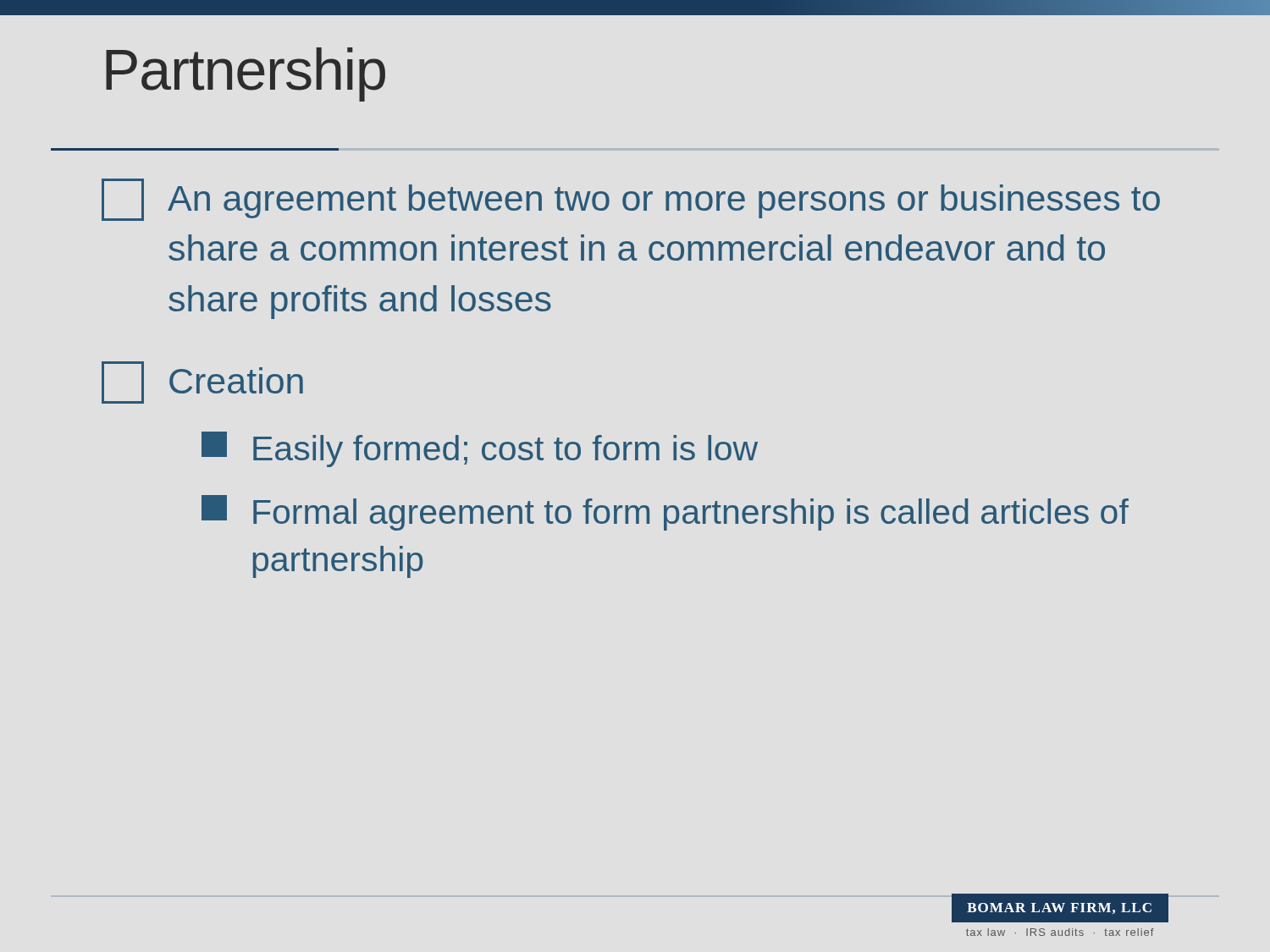The width and height of the screenshot is (1270, 952).
Task: Find the text starting "Easily formed; cost to form is low"
Action: pyautogui.click(x=480, y=449)
